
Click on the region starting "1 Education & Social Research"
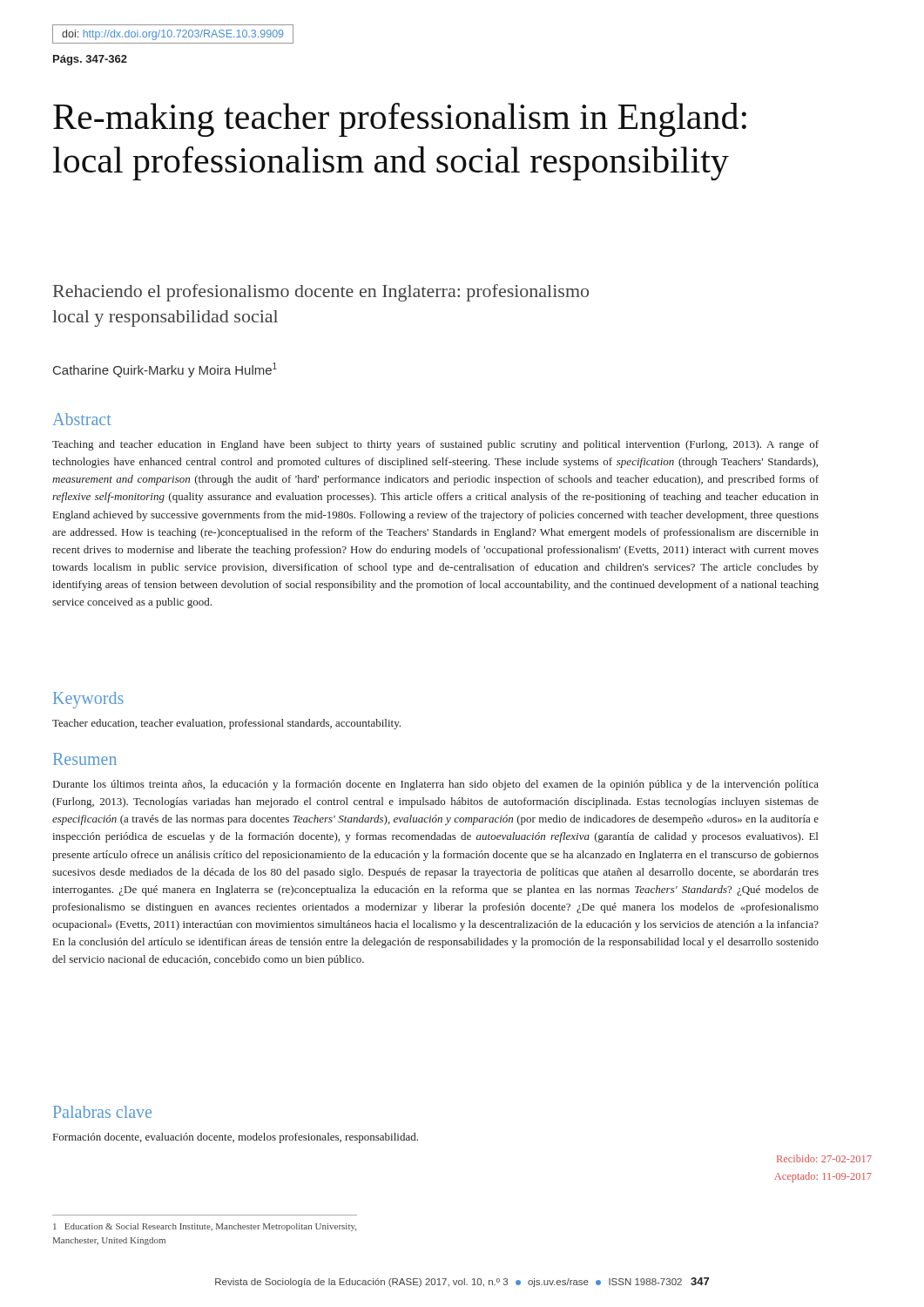click(x=205, y=1233)
